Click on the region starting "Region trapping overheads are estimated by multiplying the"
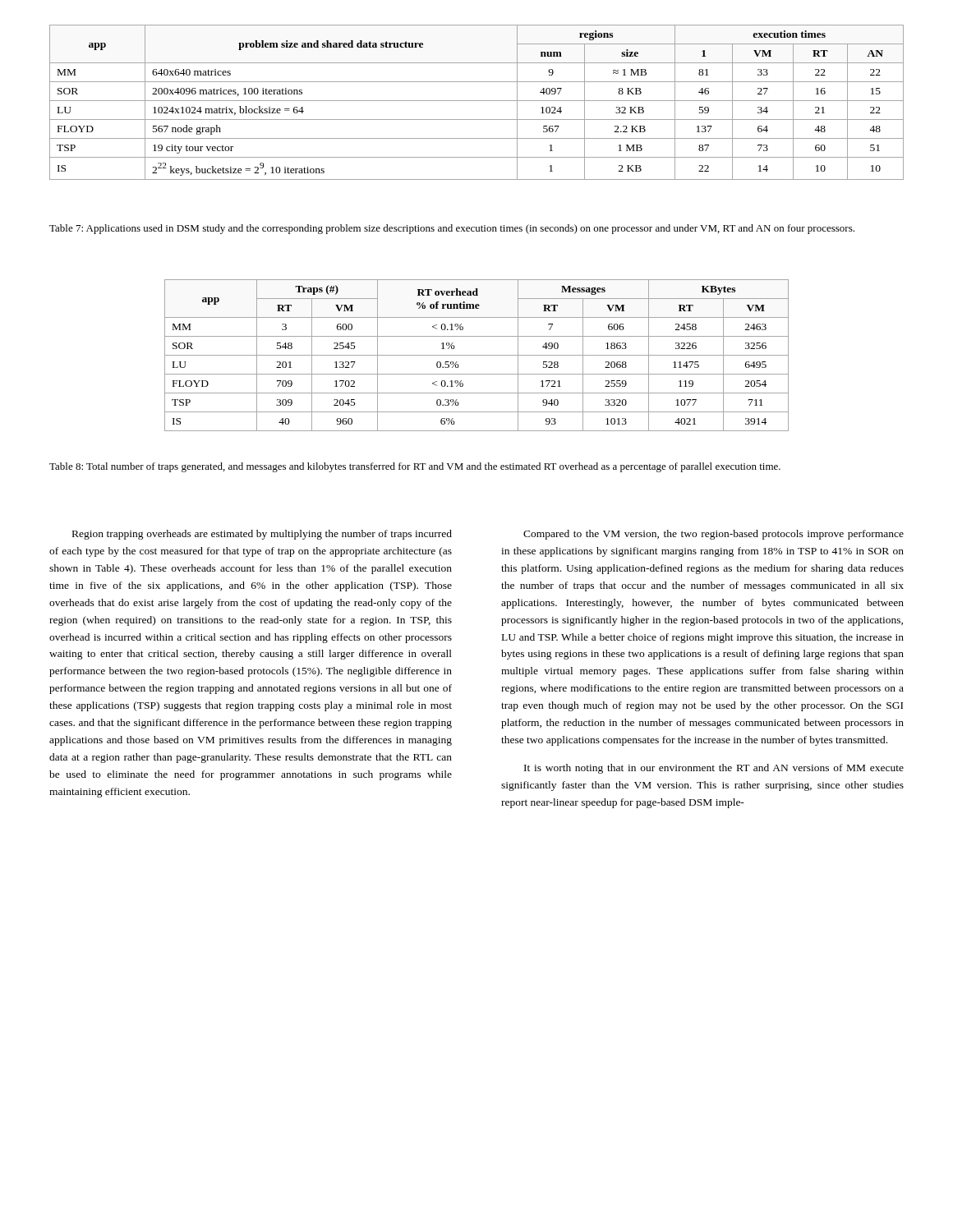The height and width of the screenshot is (1232, 953). coord(251,663)
